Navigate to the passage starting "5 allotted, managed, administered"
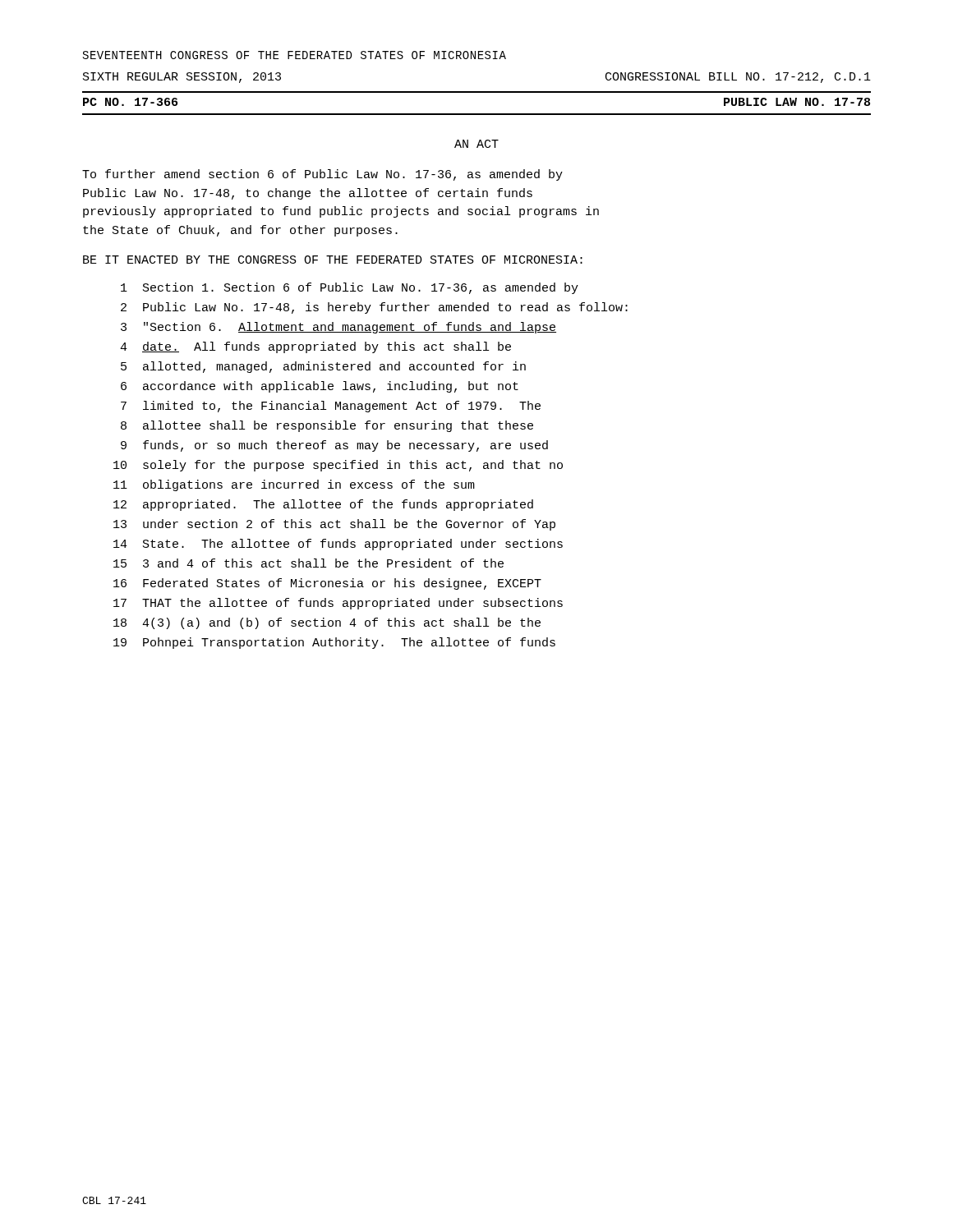This screenshot has height=1232, width=953. (x=476, y=368)
